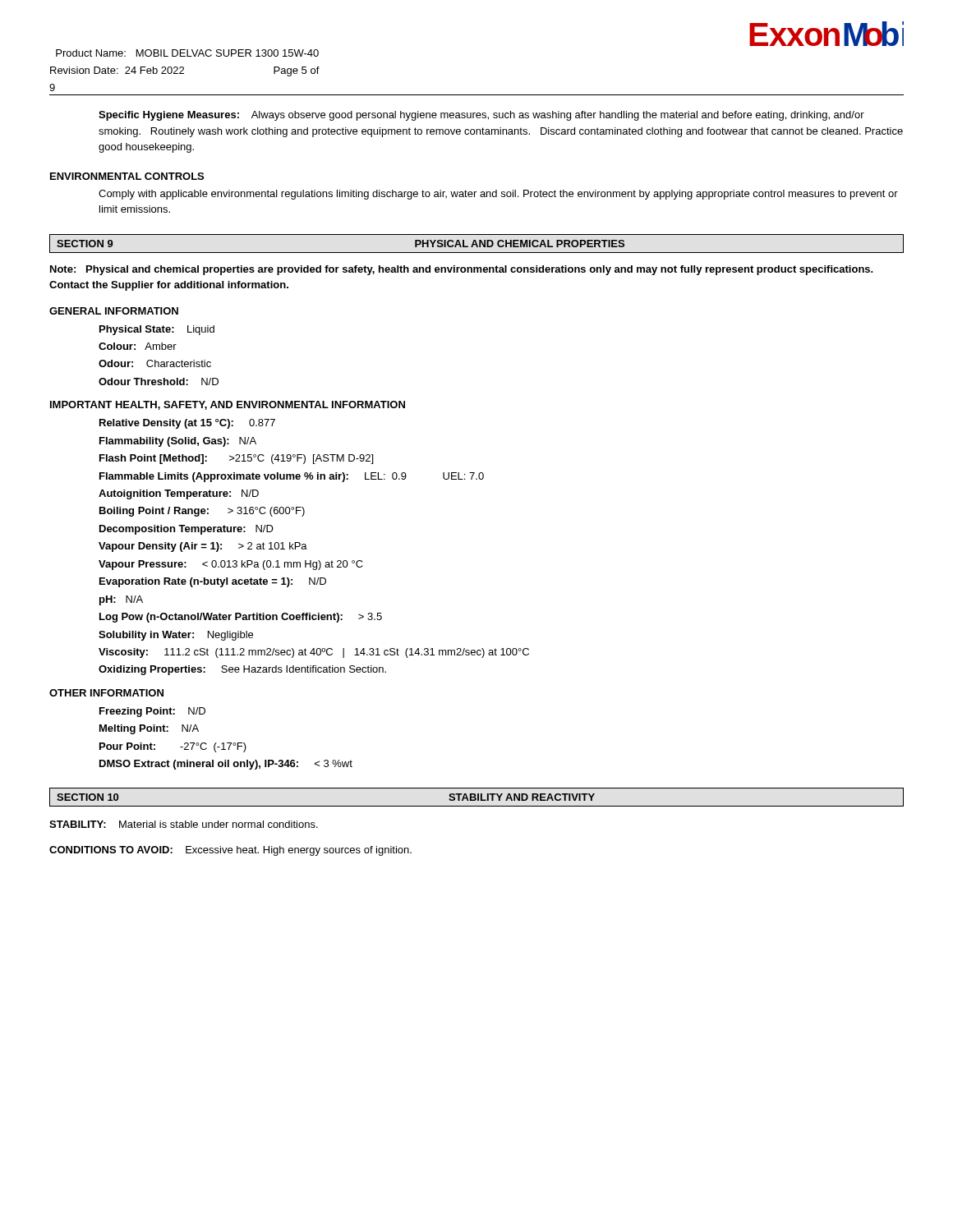Select the logo

point(826,35)
